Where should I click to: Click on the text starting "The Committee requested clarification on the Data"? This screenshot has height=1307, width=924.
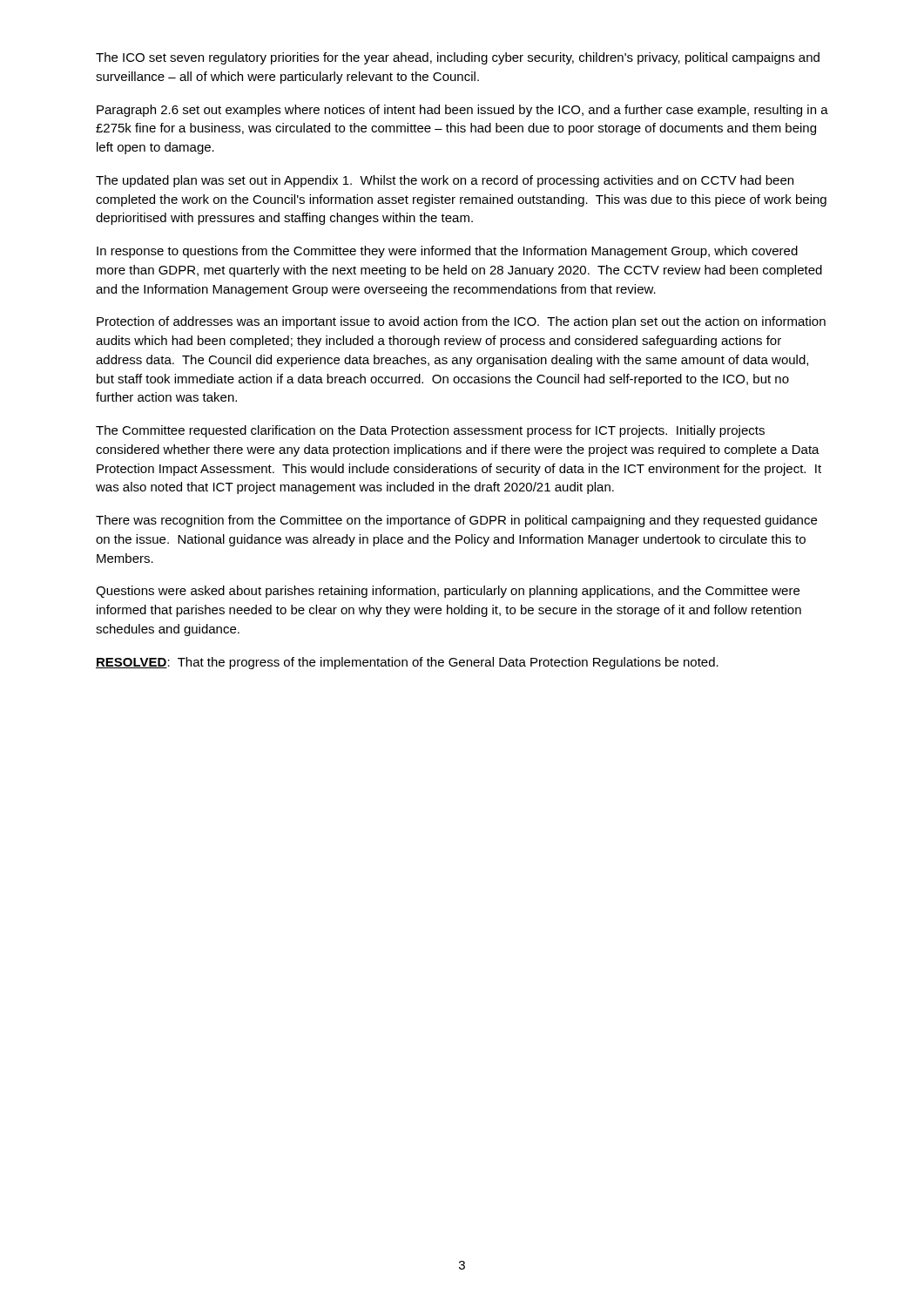pyautogui.click(x=459, y=458)
